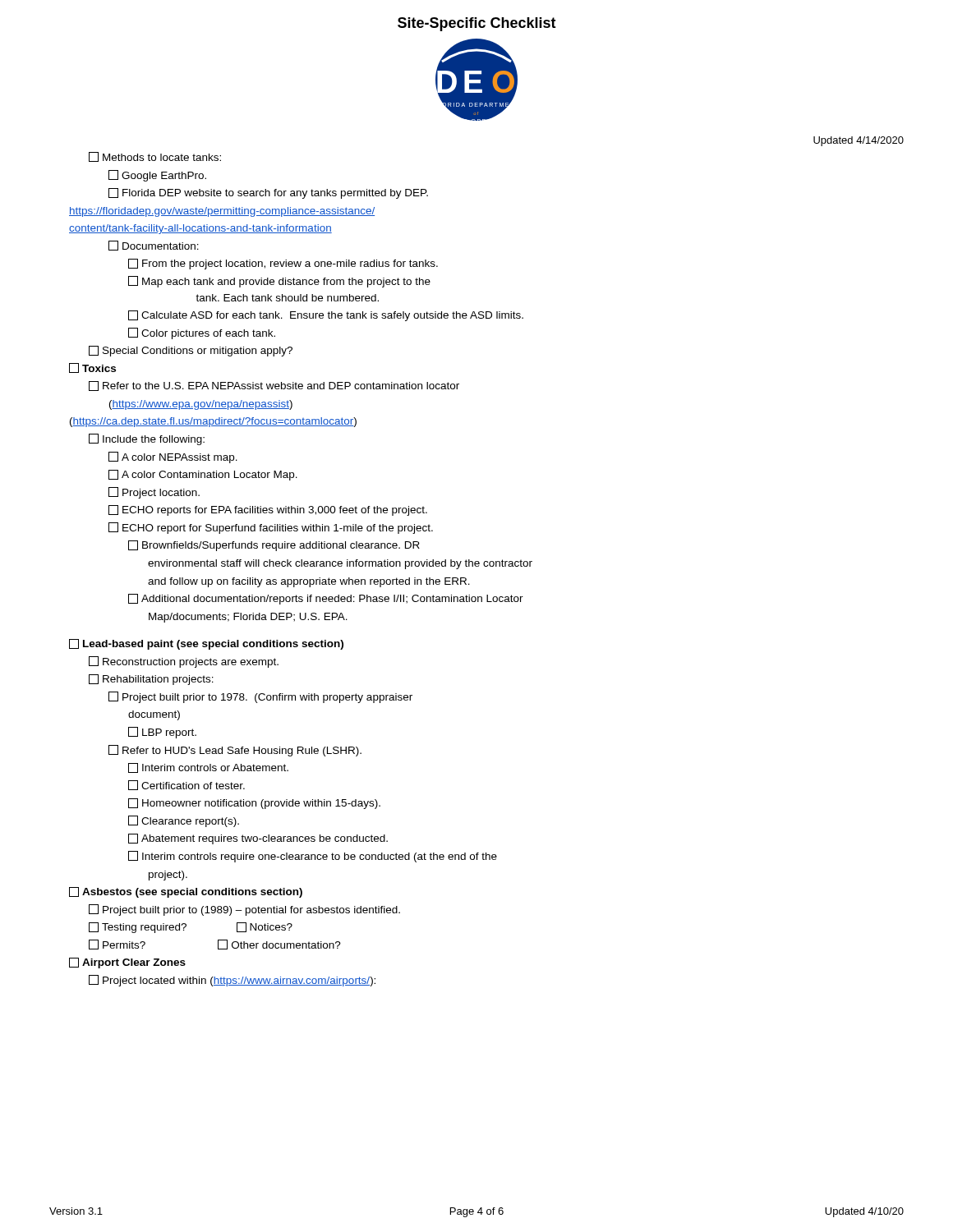Click on the block starting "Additional documentation/reports if needed: Phase I/II; Contamination"
Image resolution: width=953 pixels, height=1232 pixels.
pos(326,598)
